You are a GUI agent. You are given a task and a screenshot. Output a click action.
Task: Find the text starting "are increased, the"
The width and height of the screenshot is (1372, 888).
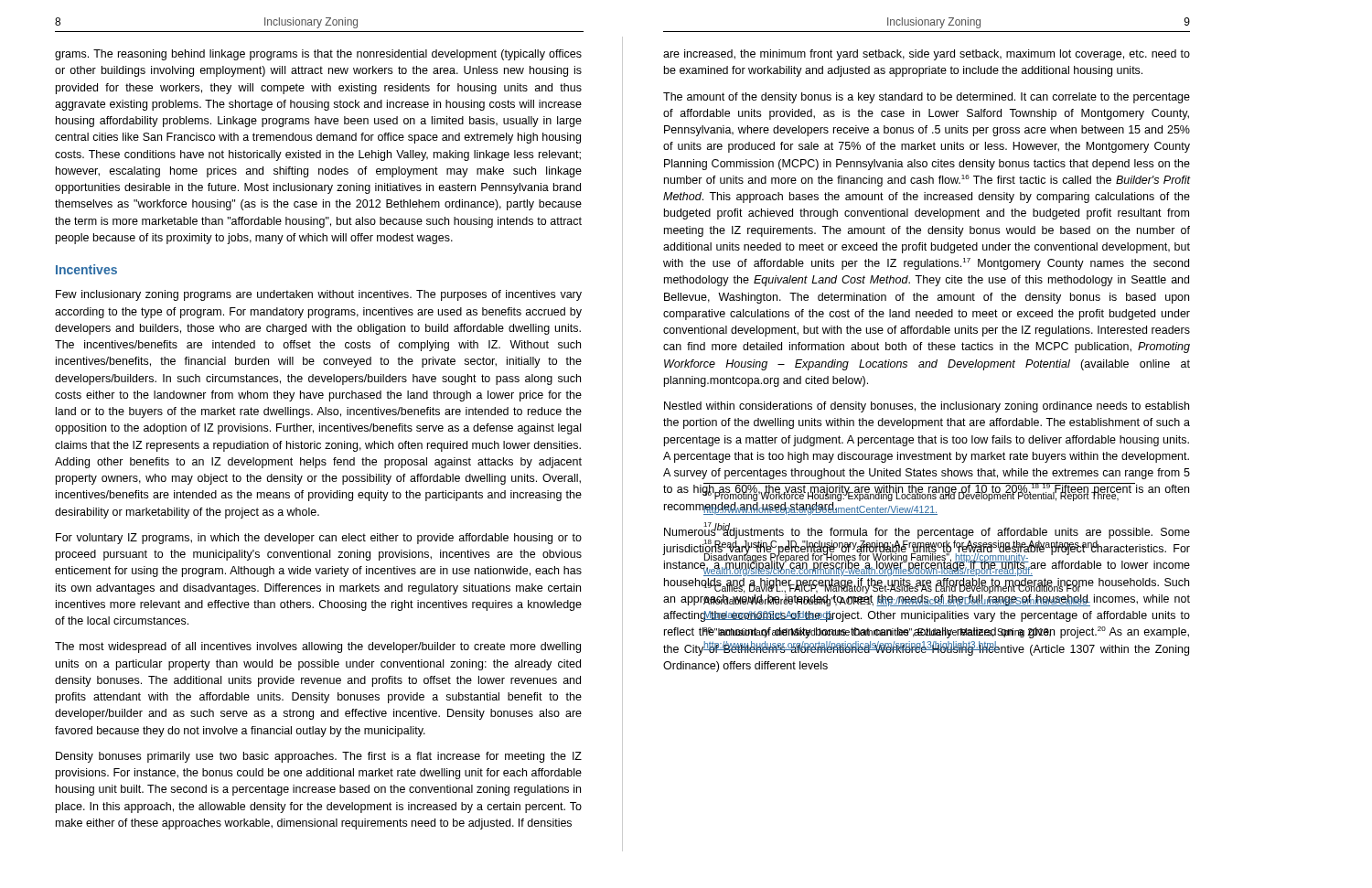(927, 62)
